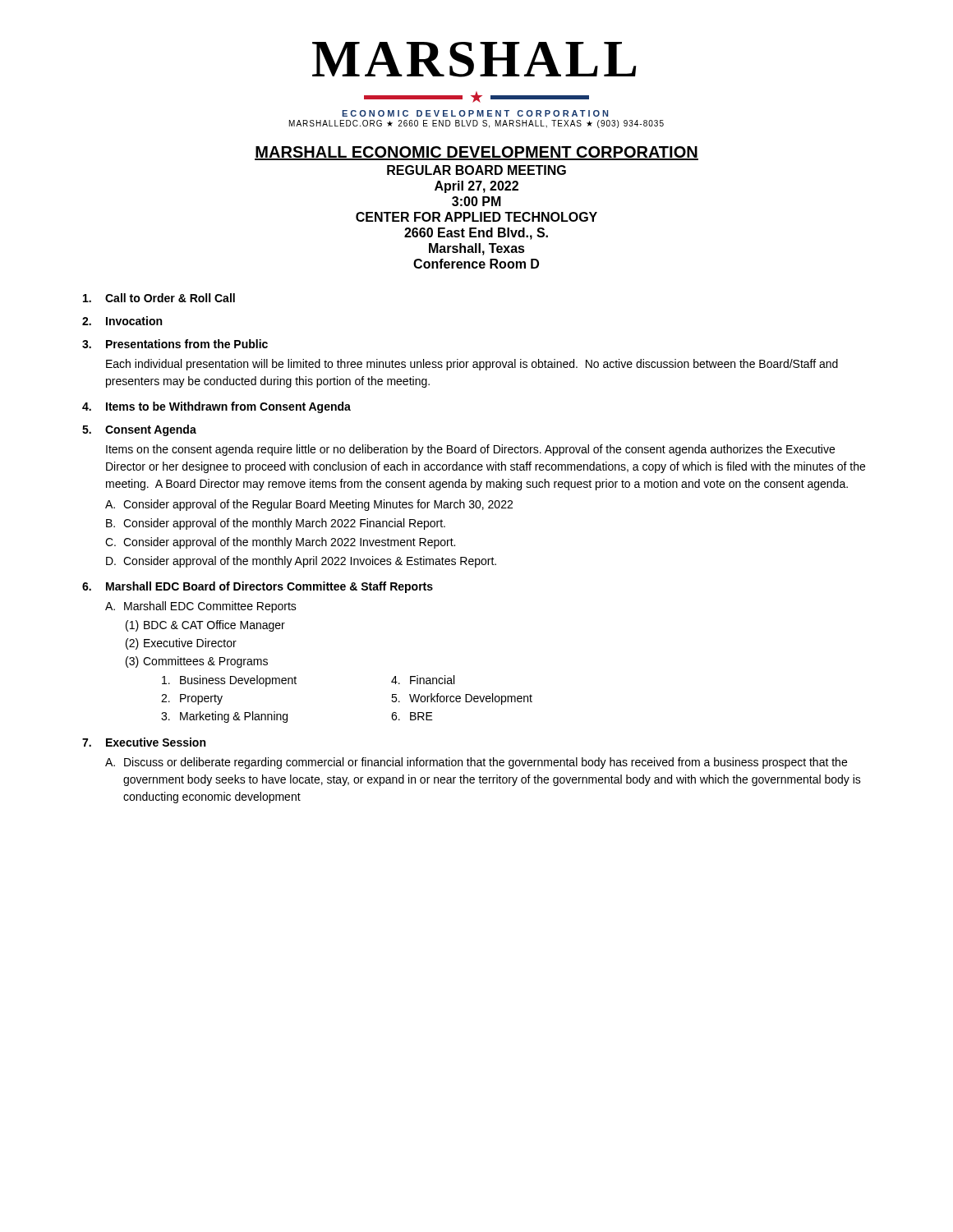Screen dimensions: 1232x953
Task: Where is the passage that starts "Call to Order & Roll"?
Action: tap(159, 298)
